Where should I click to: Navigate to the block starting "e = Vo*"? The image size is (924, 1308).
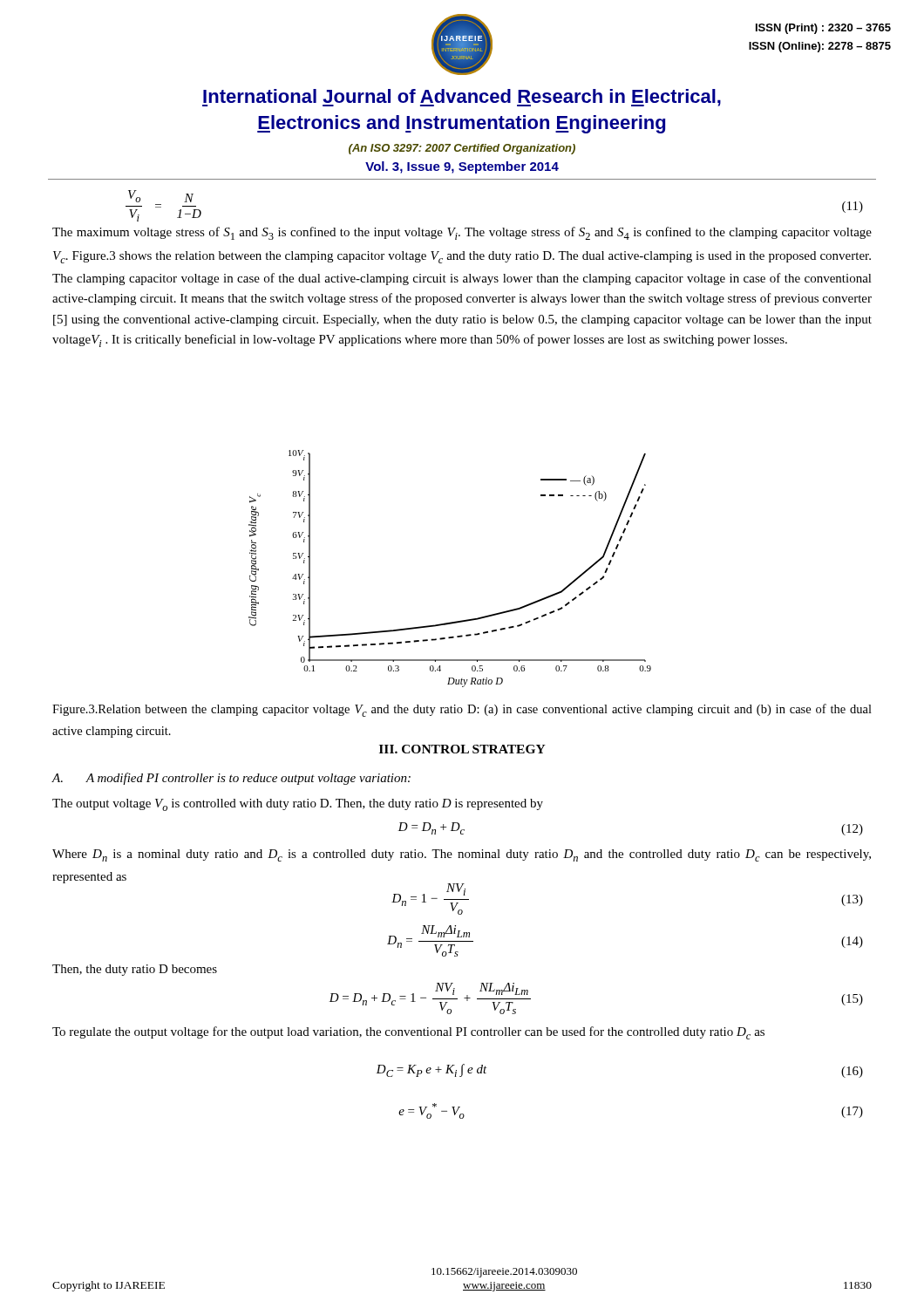(462, 1111)
